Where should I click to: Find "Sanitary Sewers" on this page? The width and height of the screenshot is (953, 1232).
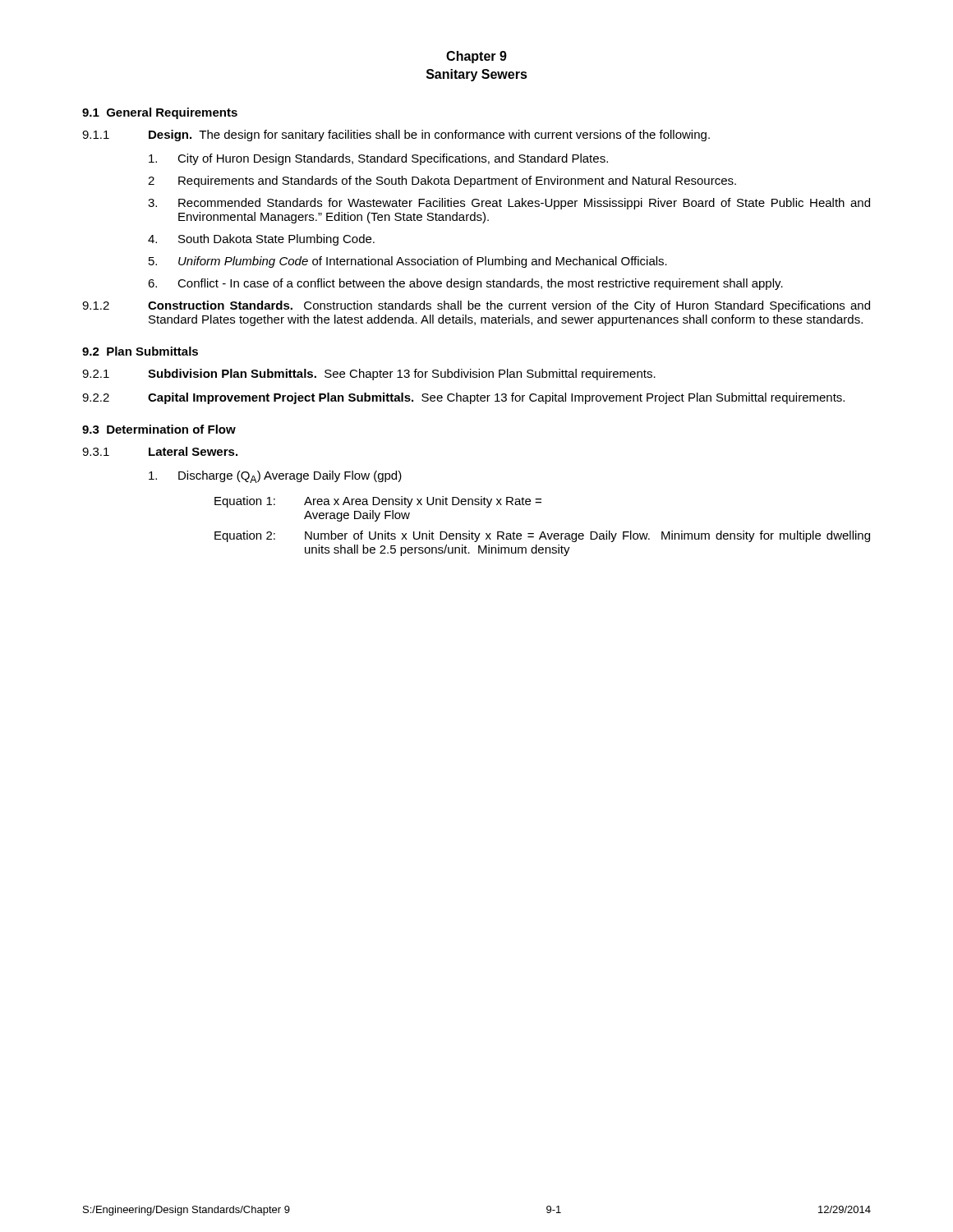pyautogui.click(x=476, y=74)
